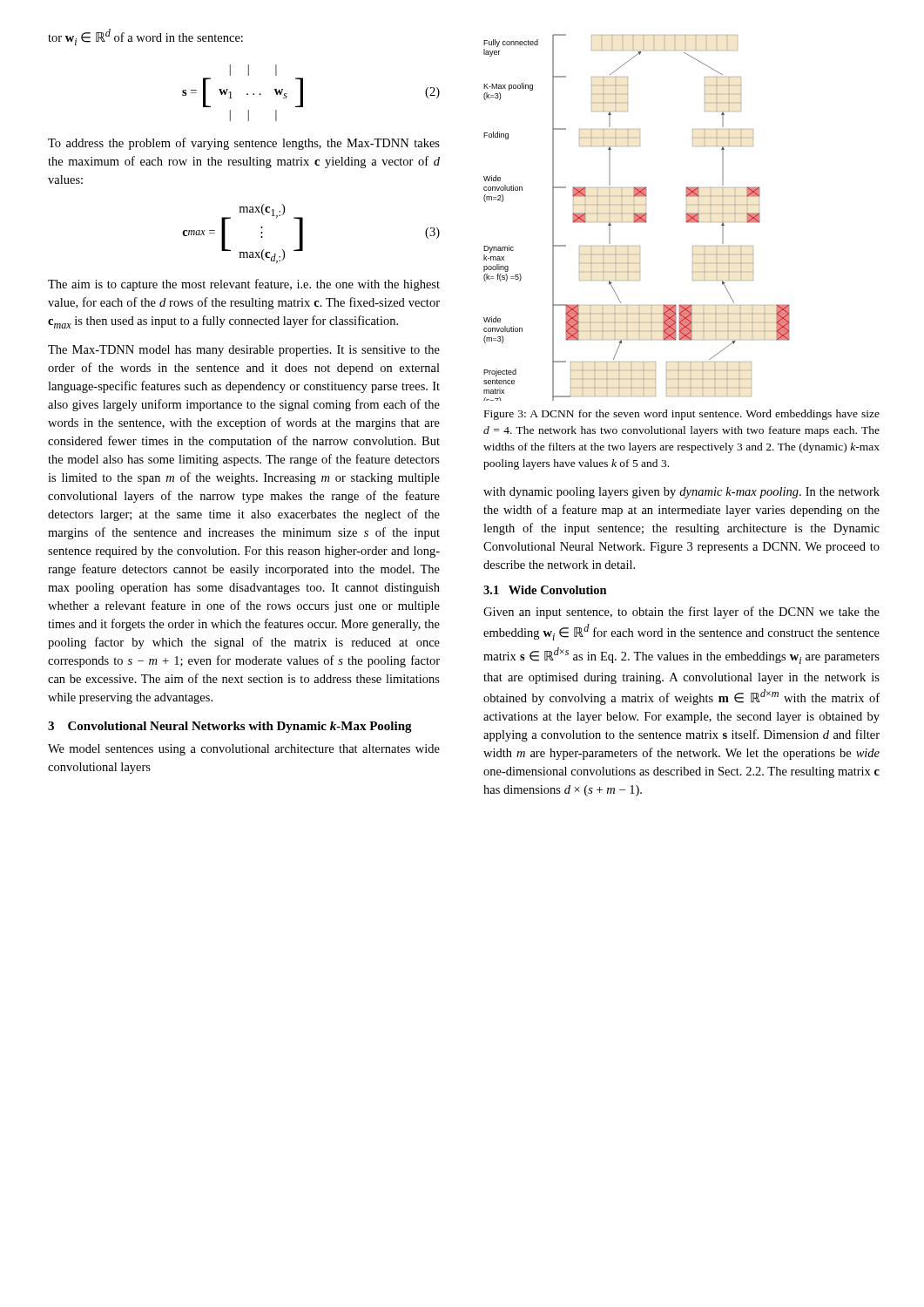
Task: Locate the formula that says "s = [ |"
Action: 244,92
